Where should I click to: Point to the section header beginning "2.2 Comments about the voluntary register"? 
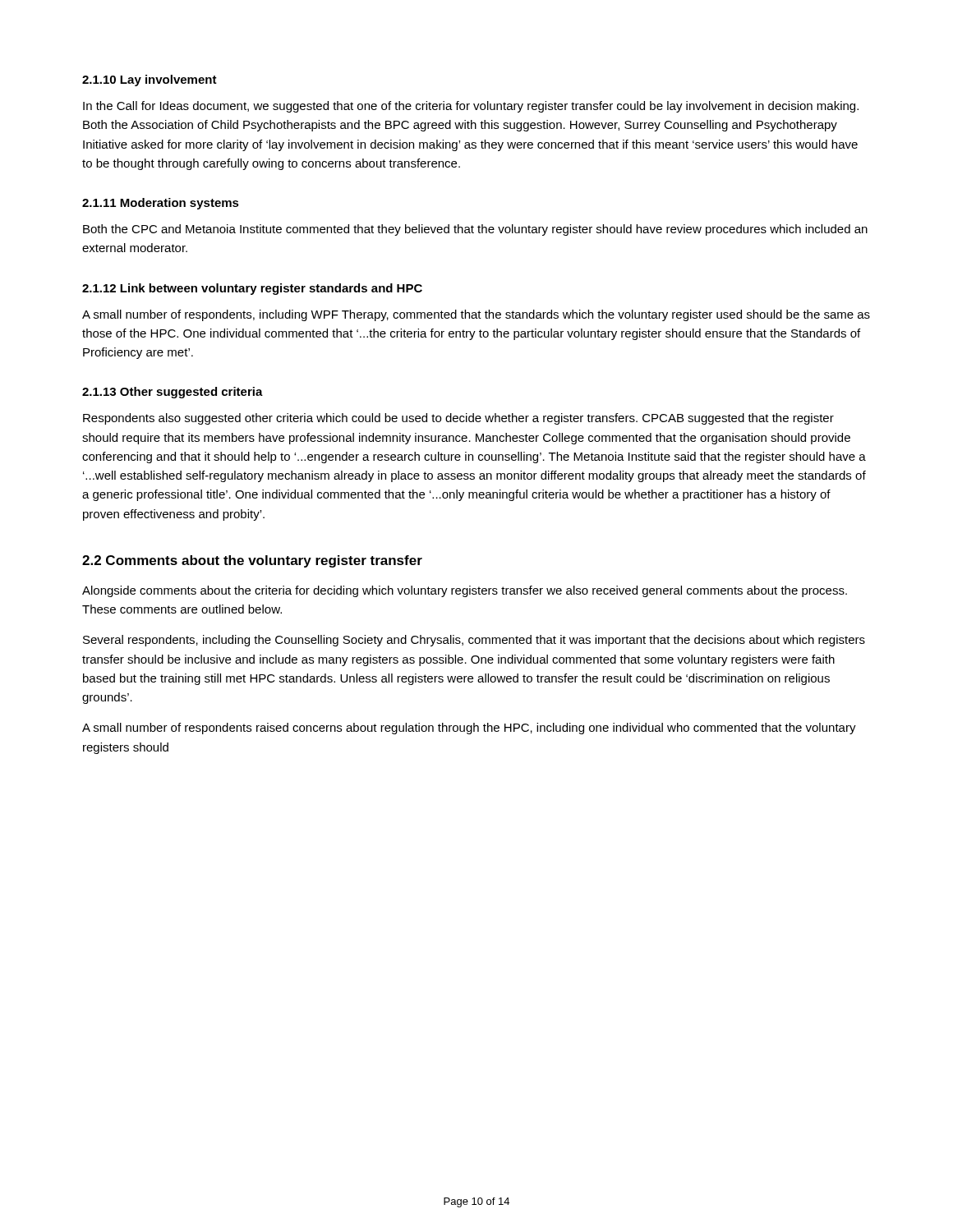[x=252, y=560]
